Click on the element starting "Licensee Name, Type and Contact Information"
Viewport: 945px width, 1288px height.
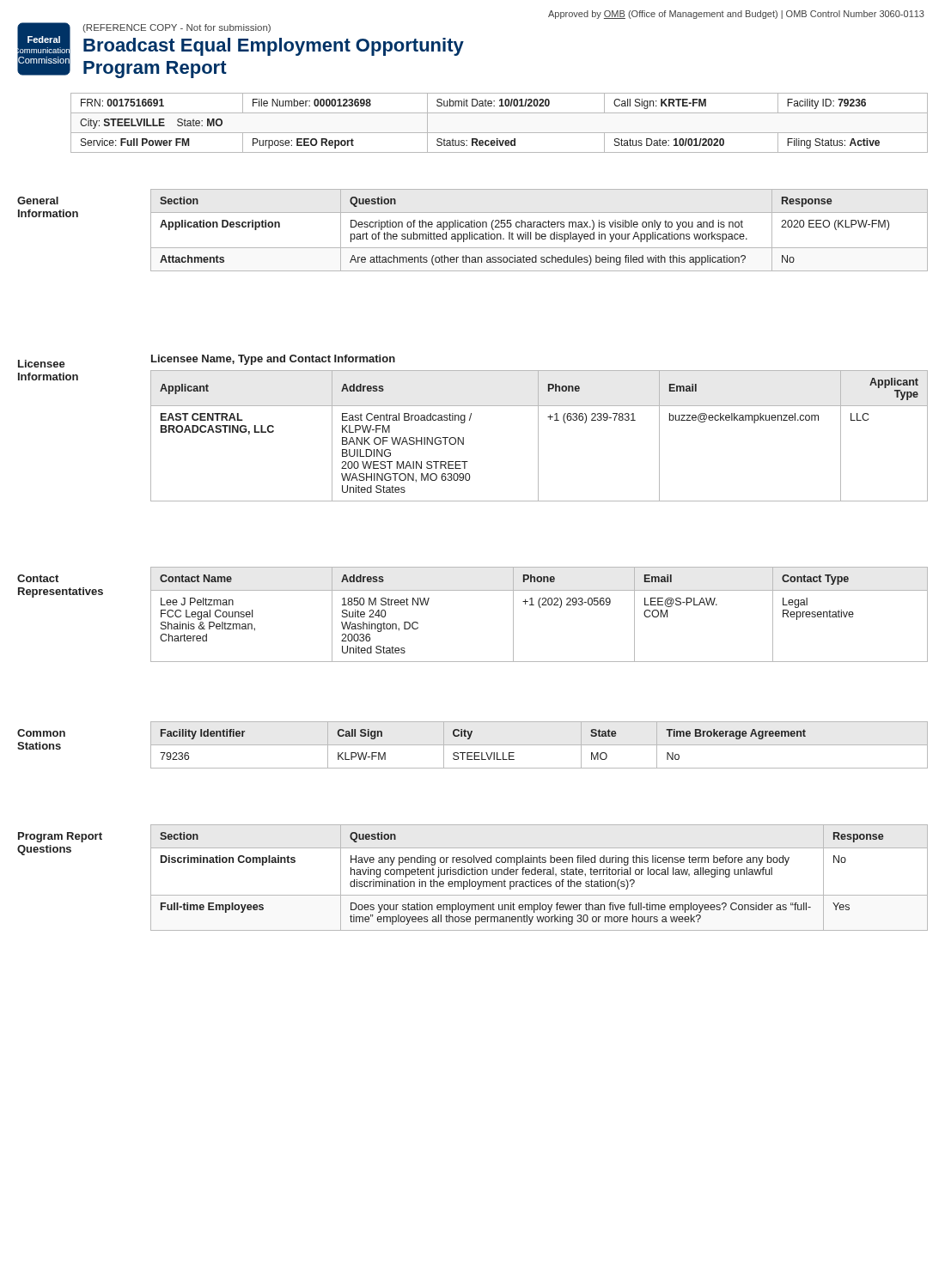click(273, 358)
